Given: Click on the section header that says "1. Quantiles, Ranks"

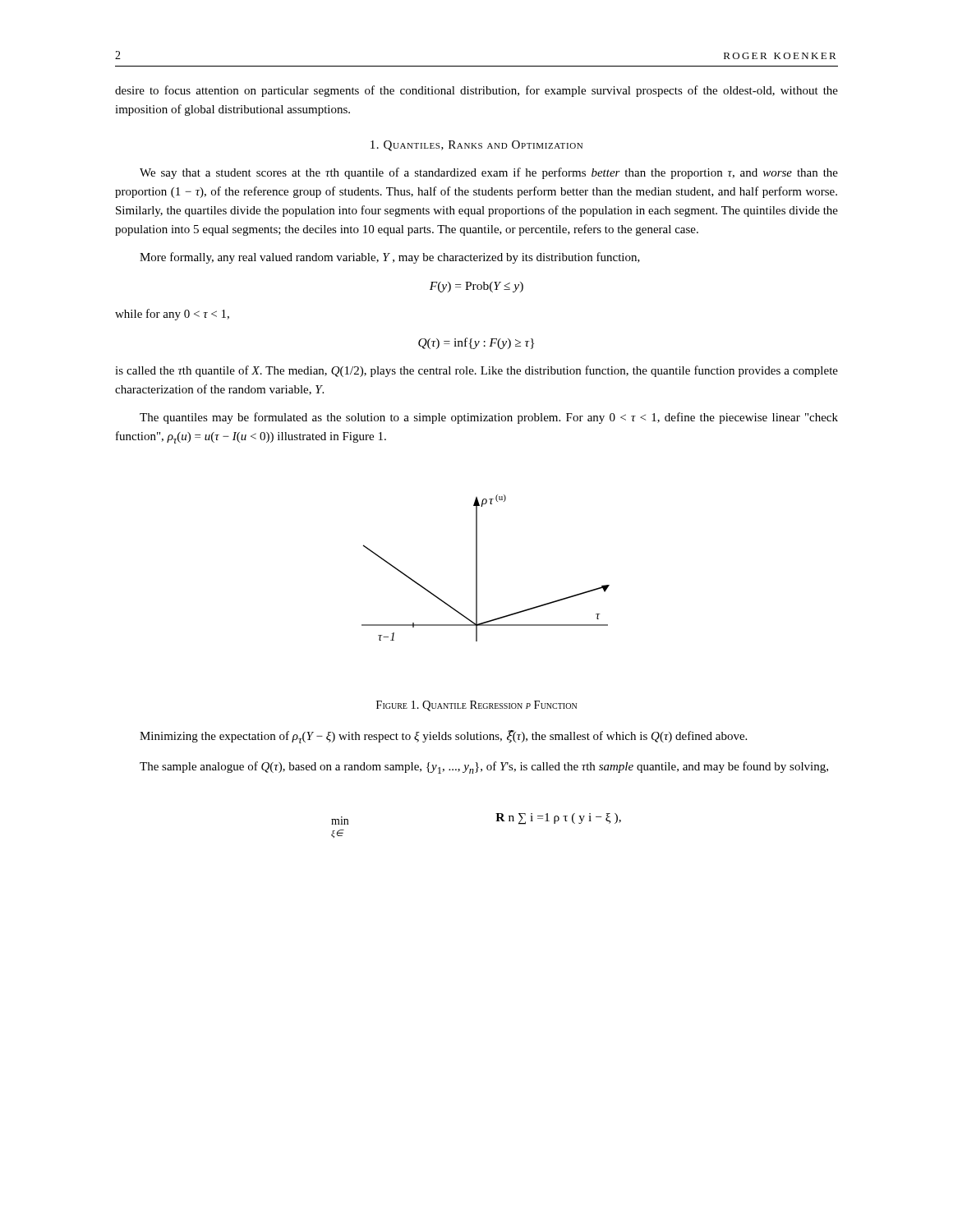Looking at the screenshot, I should click(476, 144).
